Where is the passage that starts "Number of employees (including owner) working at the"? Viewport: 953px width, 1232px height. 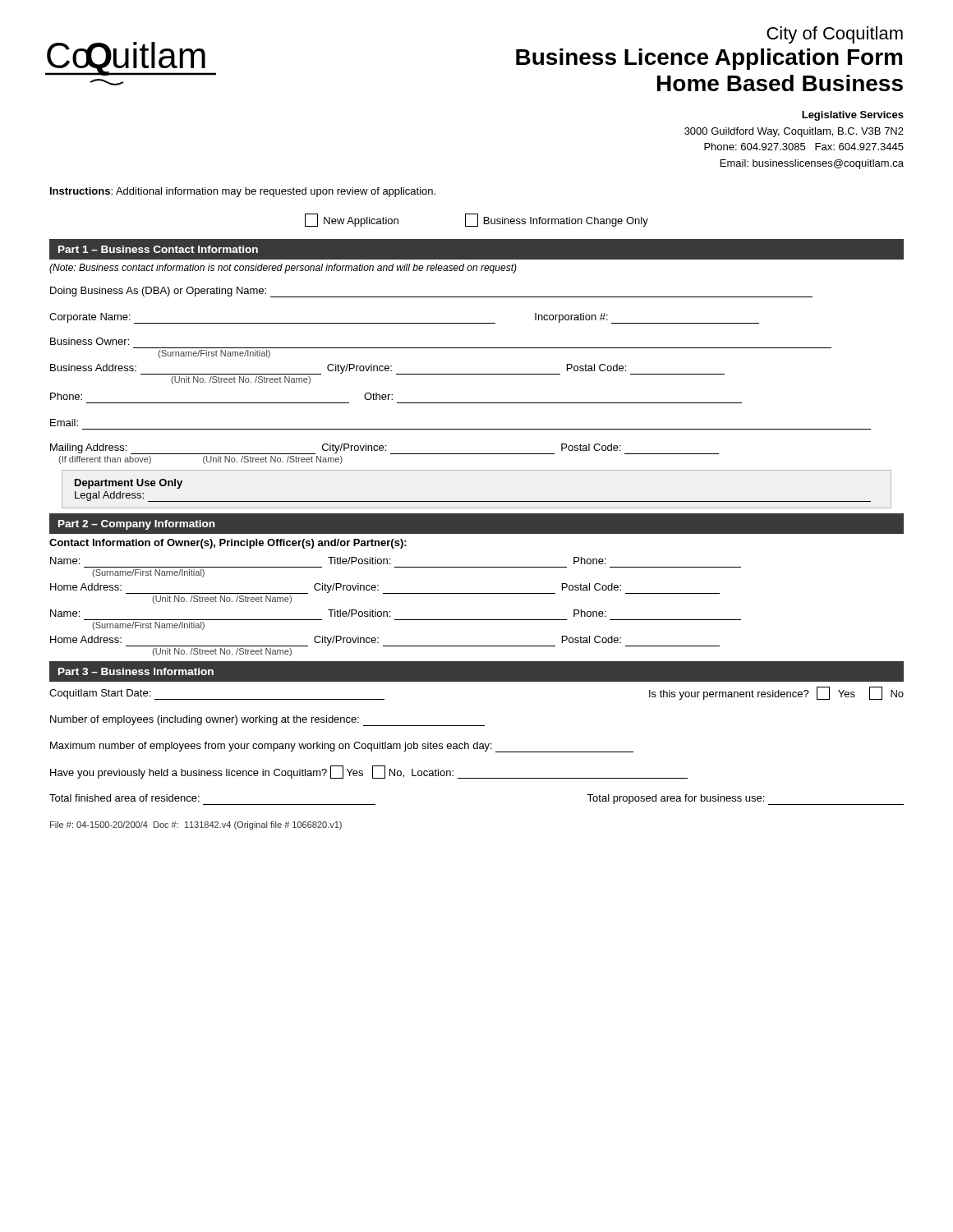click(267, 719)
